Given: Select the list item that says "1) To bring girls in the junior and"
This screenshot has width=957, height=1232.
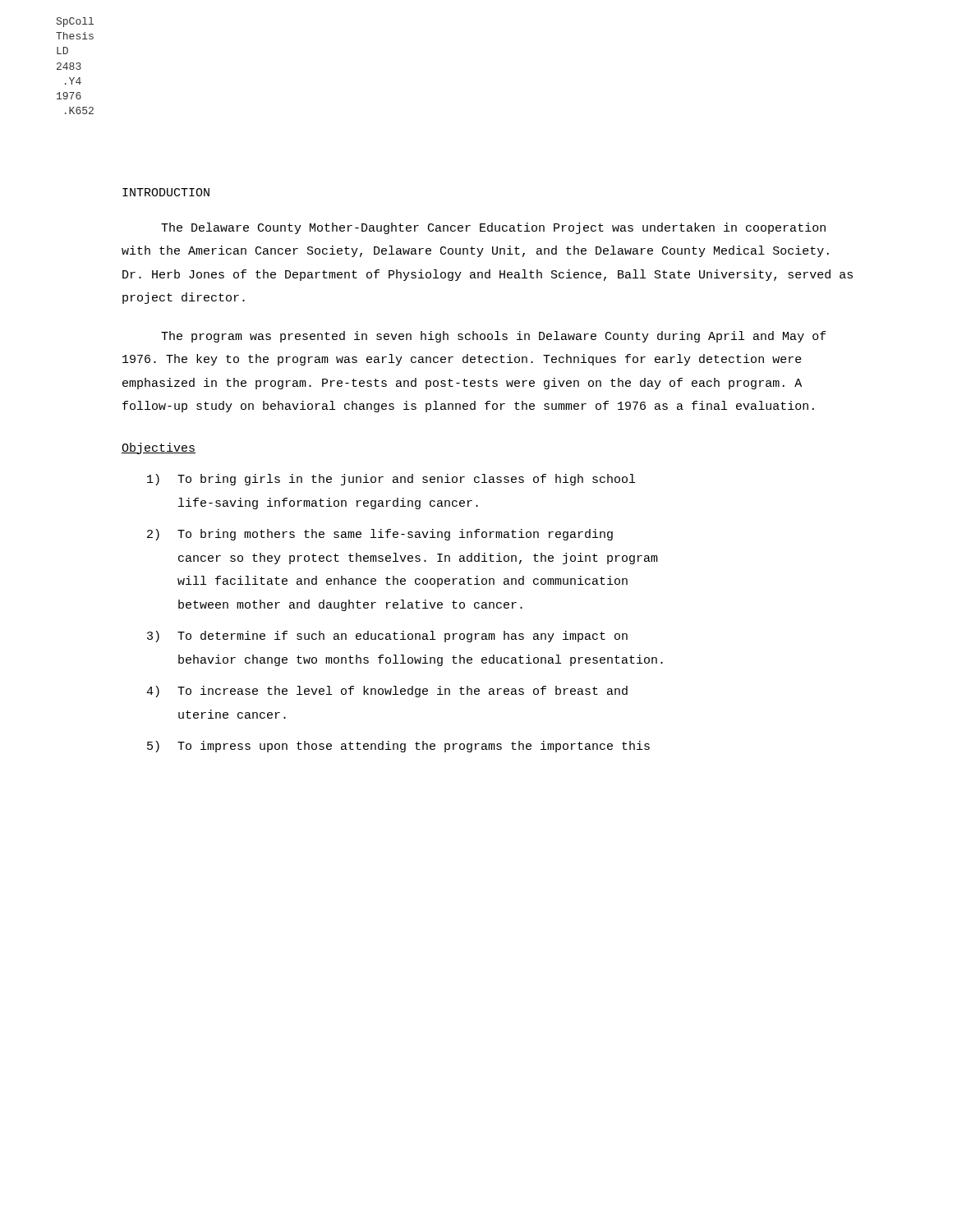Looking at the screenshot, I should pyautogui.click(x=502, y=492).
